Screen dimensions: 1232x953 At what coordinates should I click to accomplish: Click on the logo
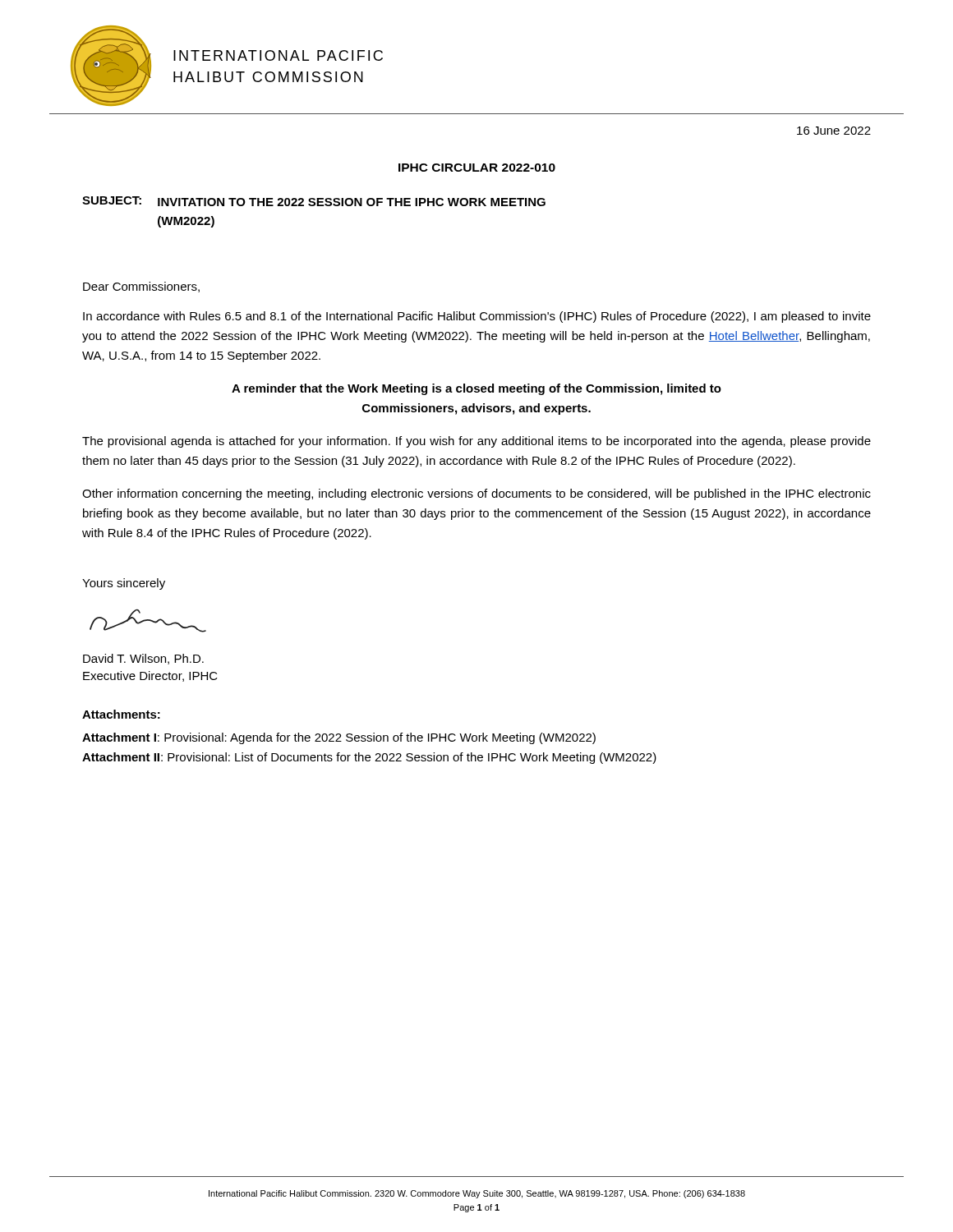(x=111, y=67)
